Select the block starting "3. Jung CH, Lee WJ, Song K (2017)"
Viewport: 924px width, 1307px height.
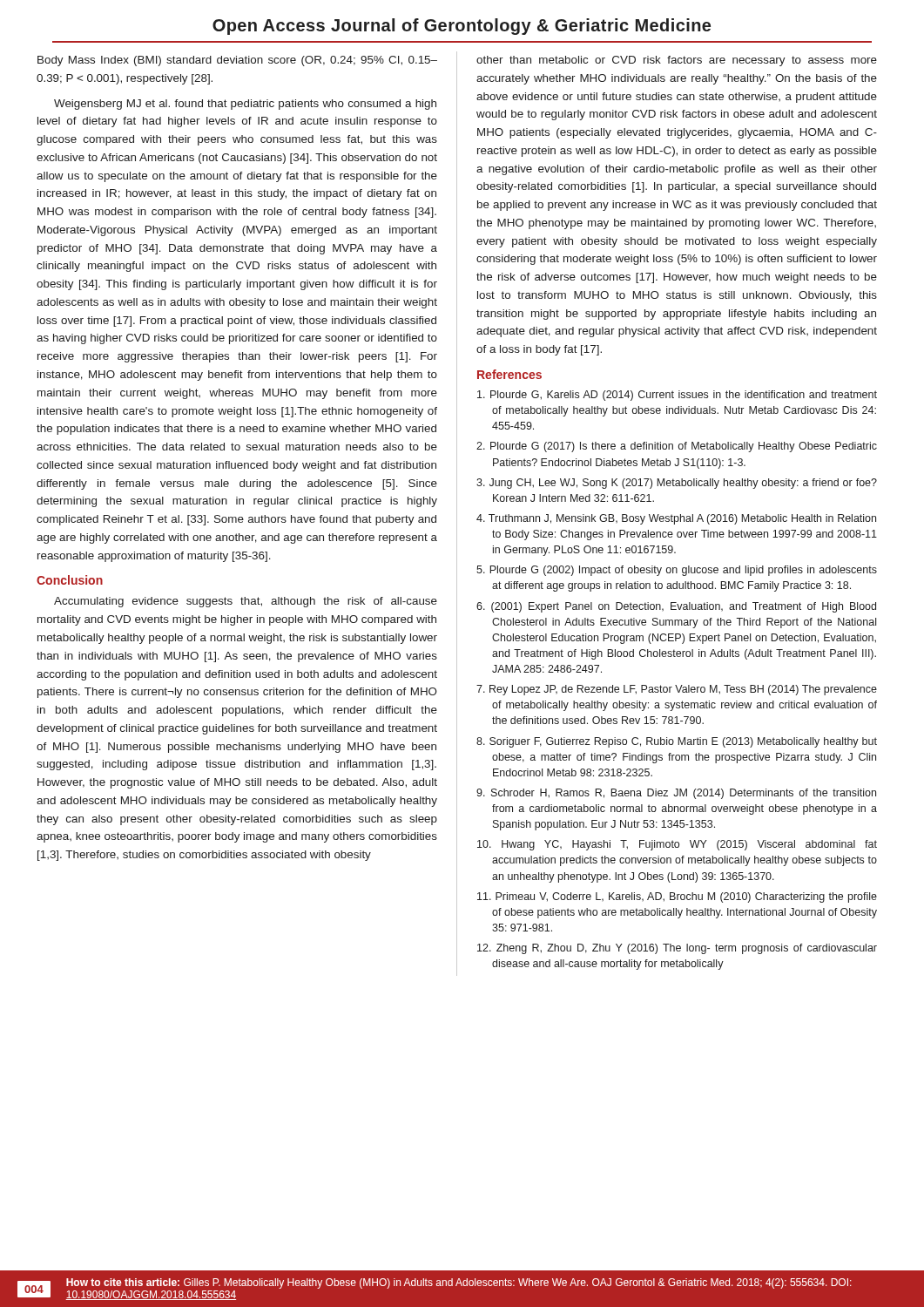pyautogui.click(x=677, y=490)
